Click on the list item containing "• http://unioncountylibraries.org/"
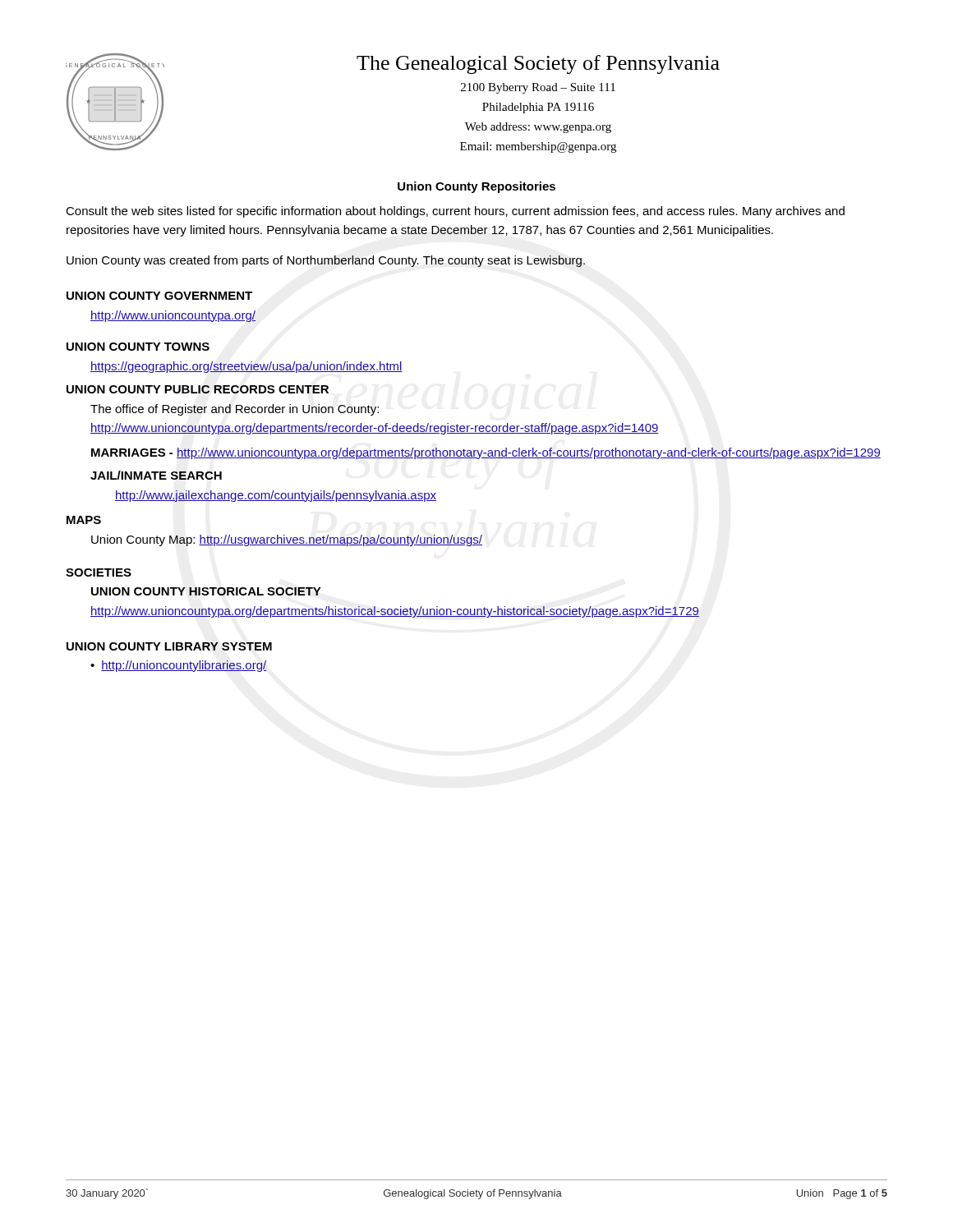This screenshot has width=953, height=1232. pos(178,664)
